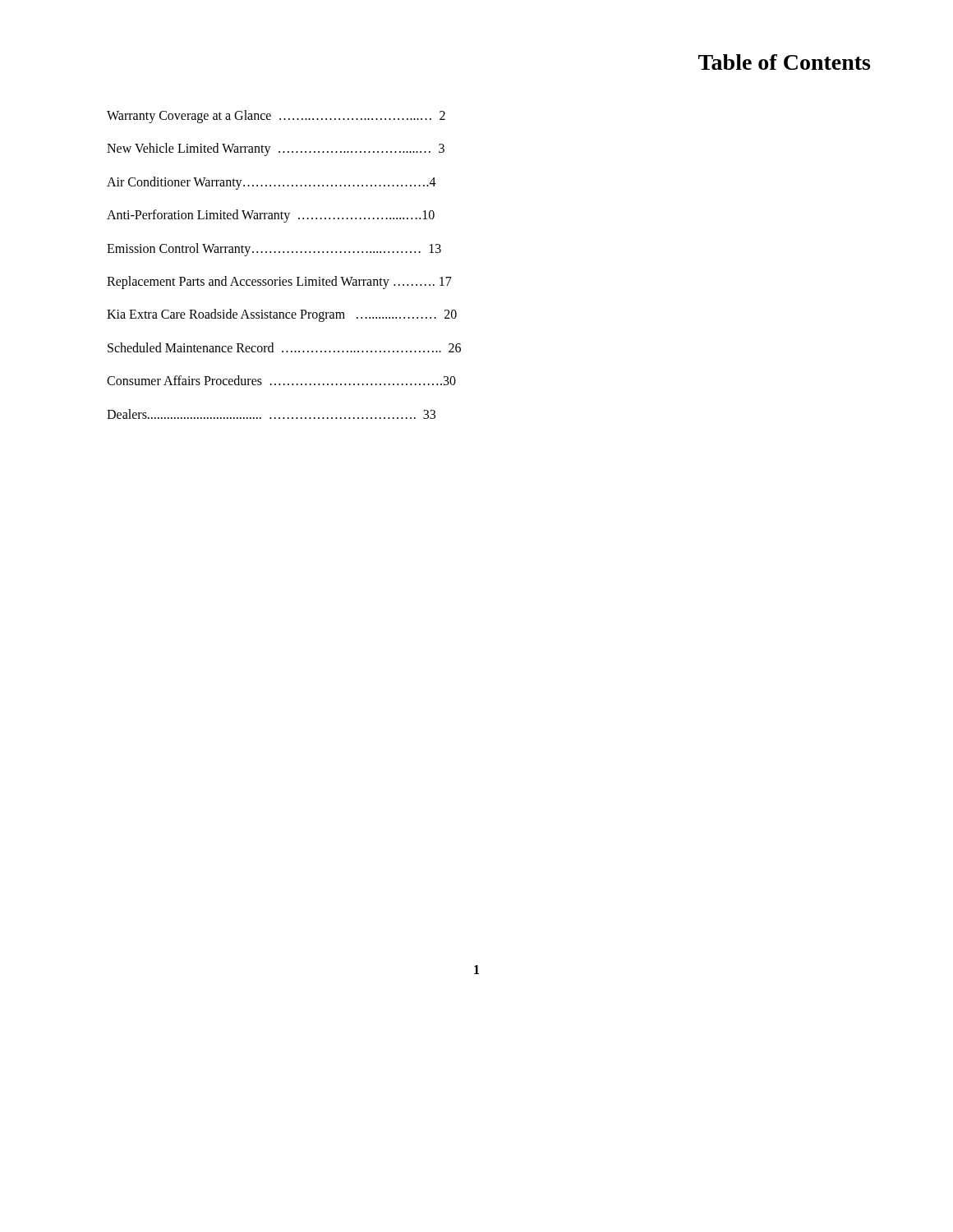Image resolution: width=953 pixels, height=1232 pixels.
Task: Navigate to the element starting "Emission Control Warranty………………………....……… 13"
Action: click(274, 248)
